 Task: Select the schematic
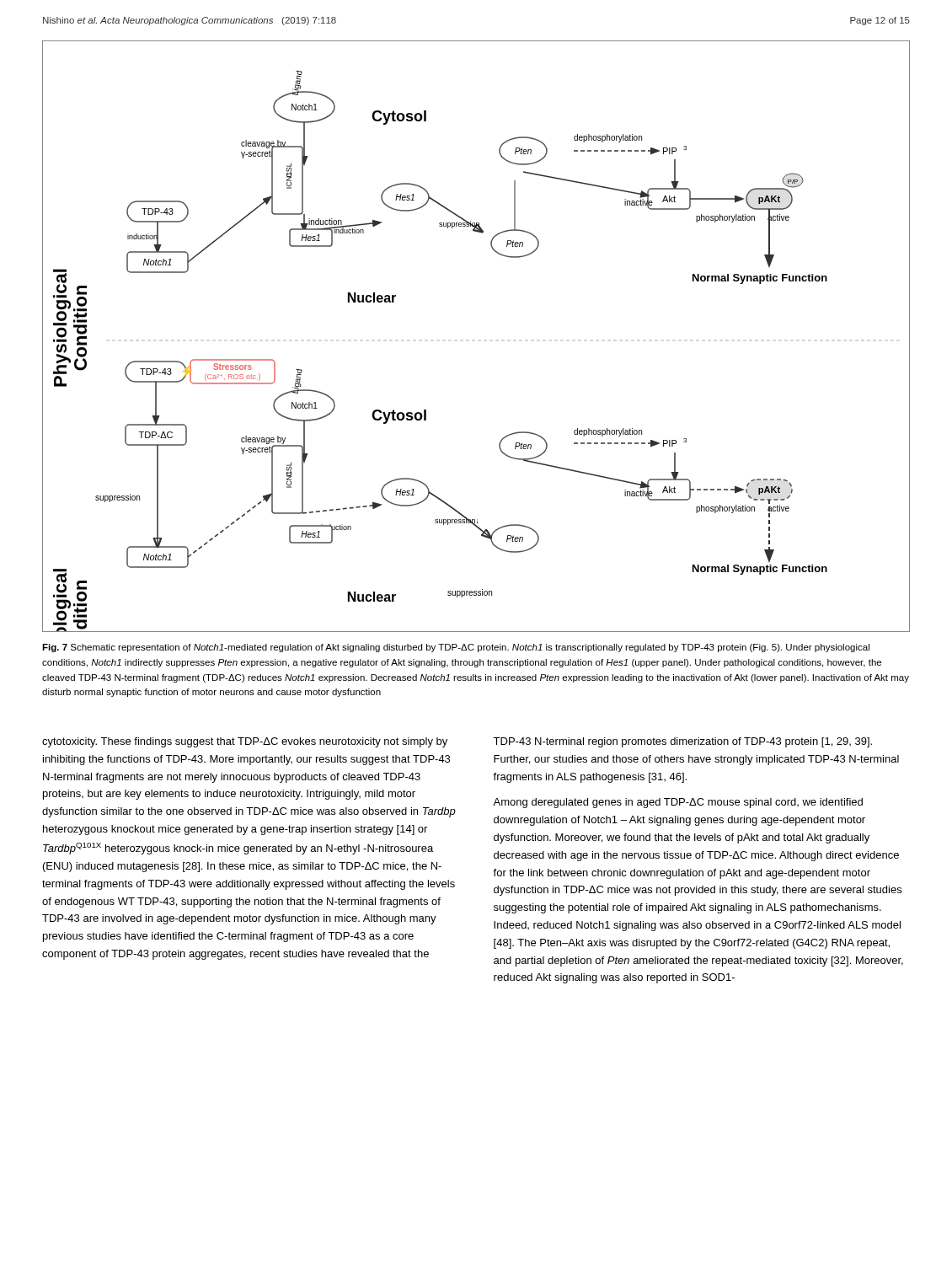coord(476,336)
